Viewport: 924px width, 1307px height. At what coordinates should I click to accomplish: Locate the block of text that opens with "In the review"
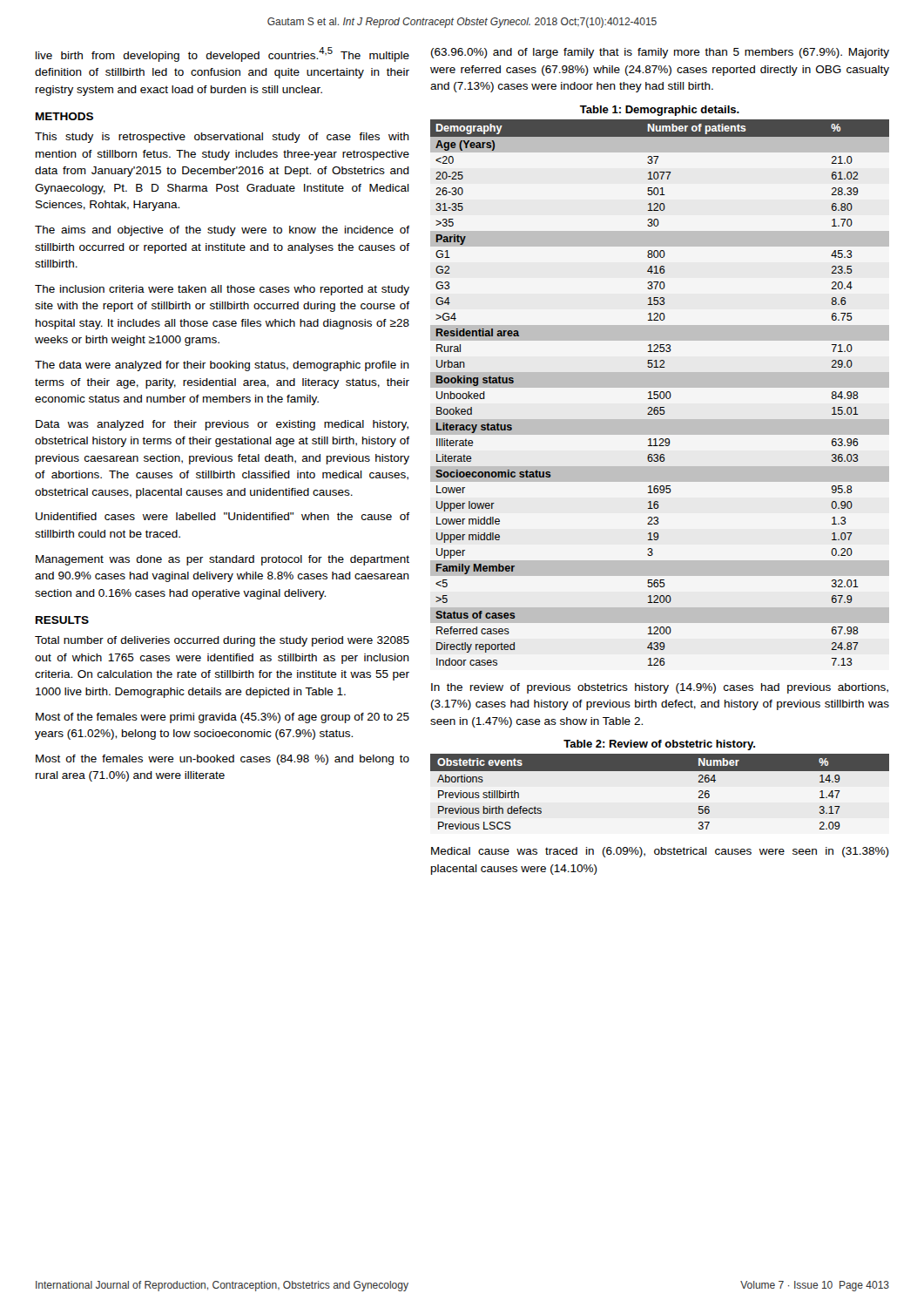pyautogui.click(x=660, y=704)
